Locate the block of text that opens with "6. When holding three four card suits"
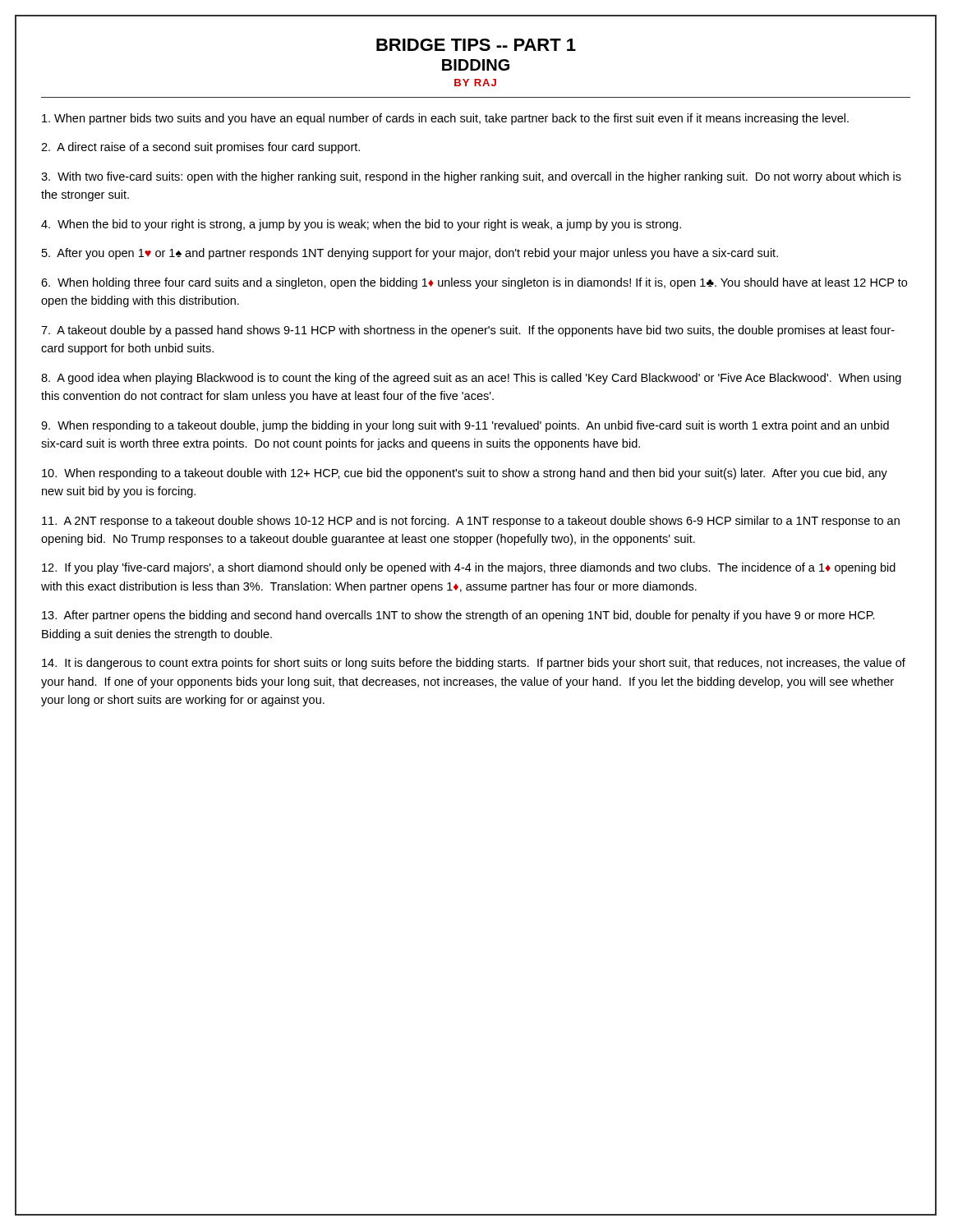Image resolution: width=953 pixels, height=1232 pixels. (x=474, y=292)
